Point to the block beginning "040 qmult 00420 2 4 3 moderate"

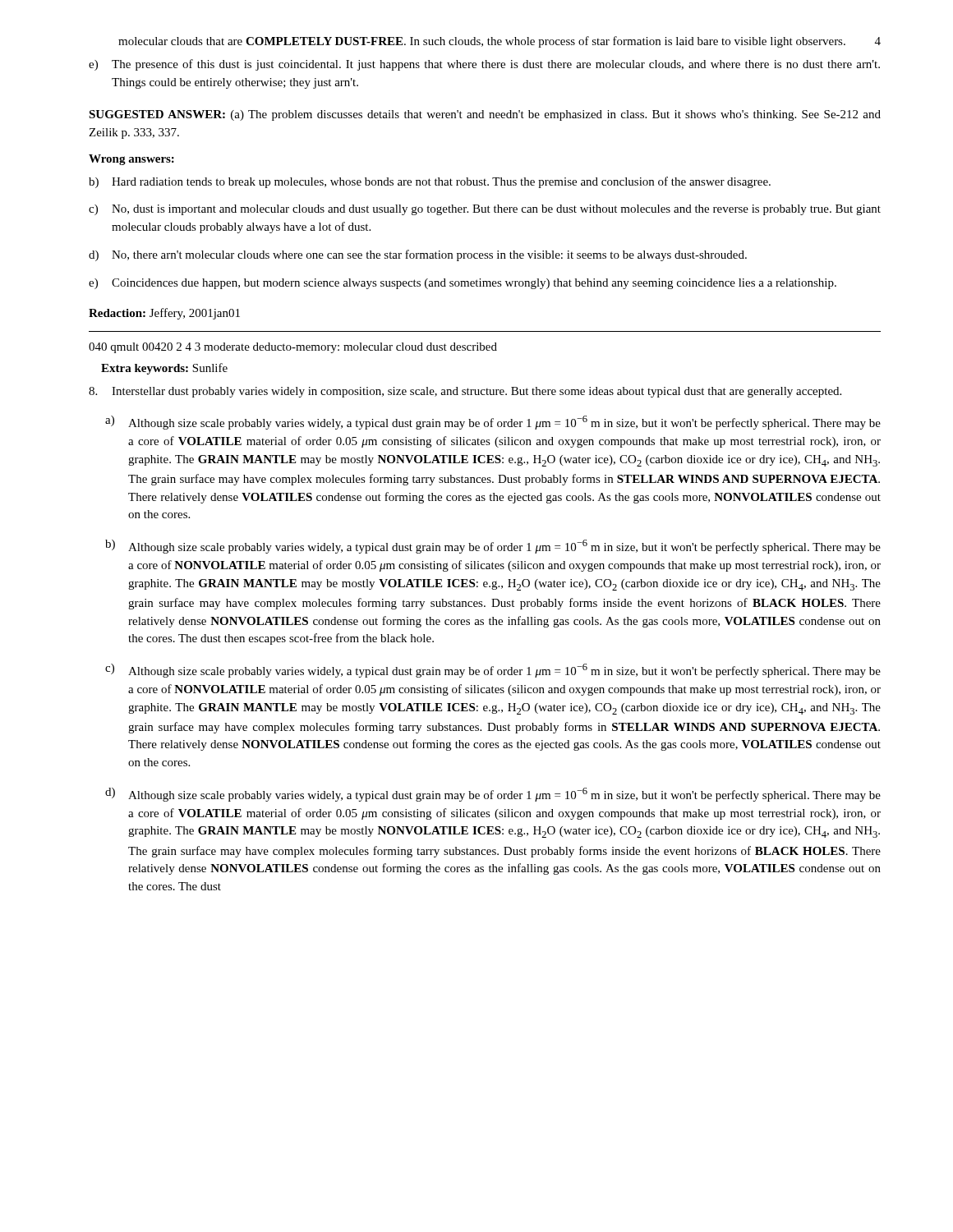(x=293, y=347)
